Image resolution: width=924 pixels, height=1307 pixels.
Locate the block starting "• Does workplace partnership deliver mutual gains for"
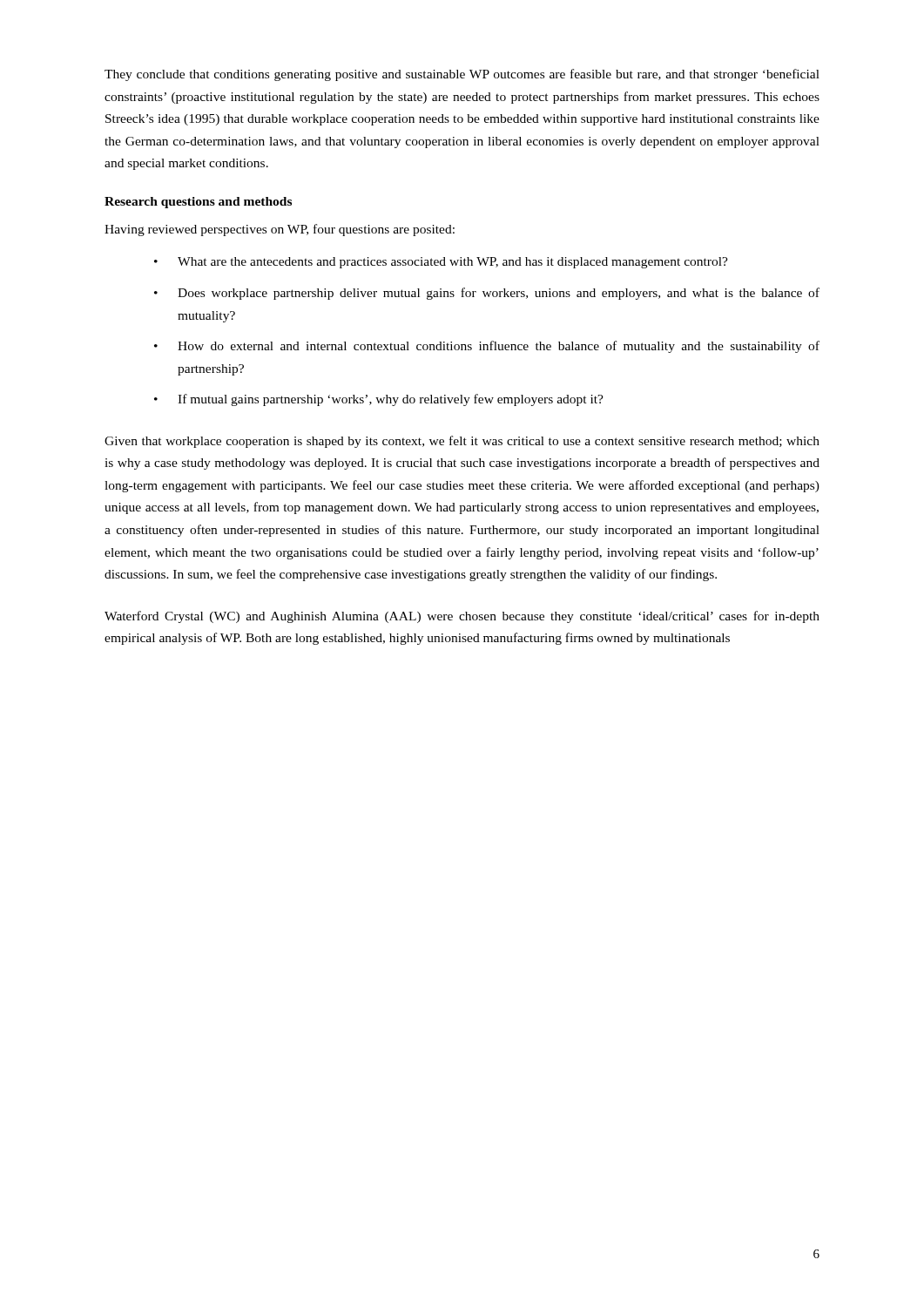click(483, 304)
